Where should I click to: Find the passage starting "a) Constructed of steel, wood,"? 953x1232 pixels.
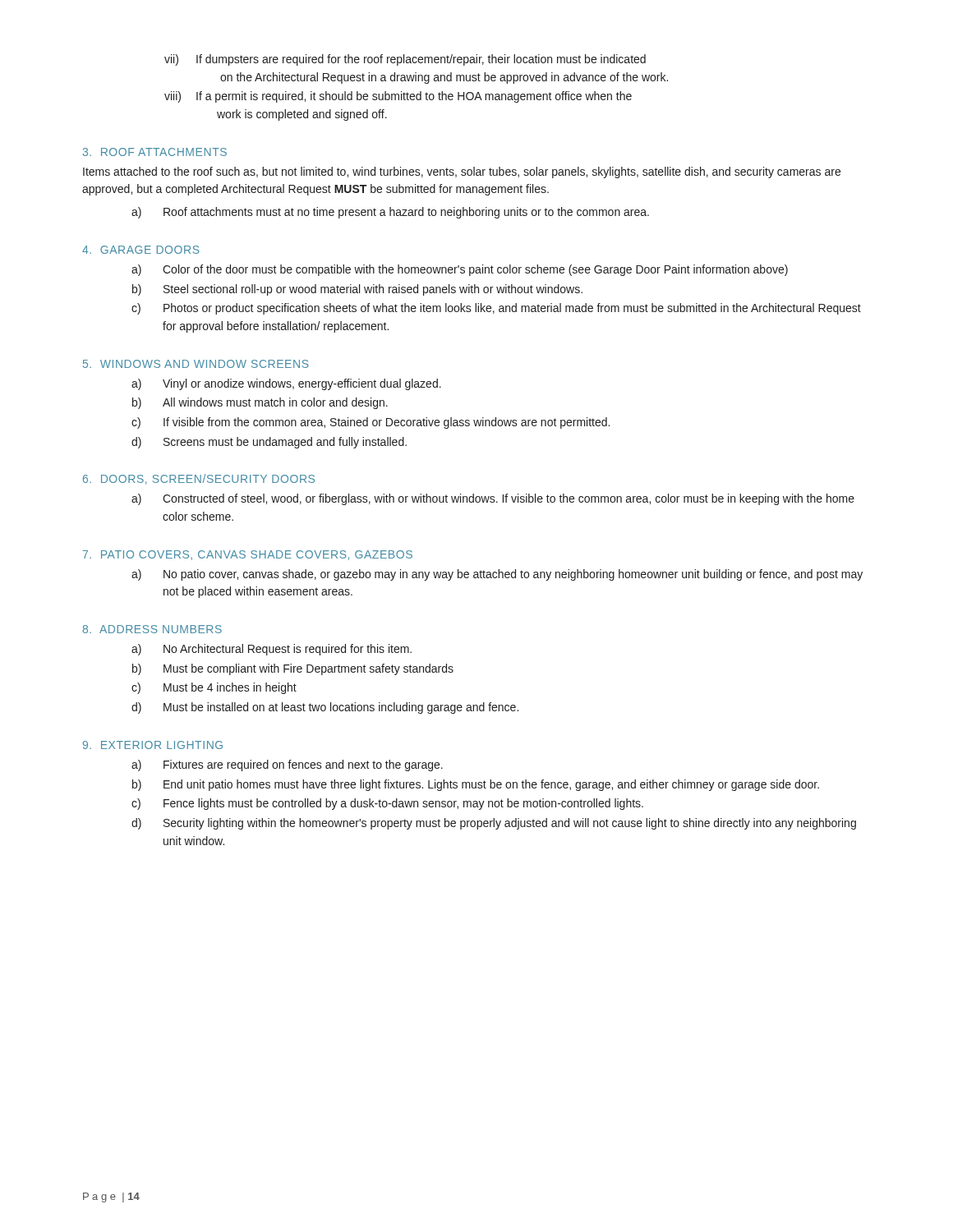click(501, 508)
